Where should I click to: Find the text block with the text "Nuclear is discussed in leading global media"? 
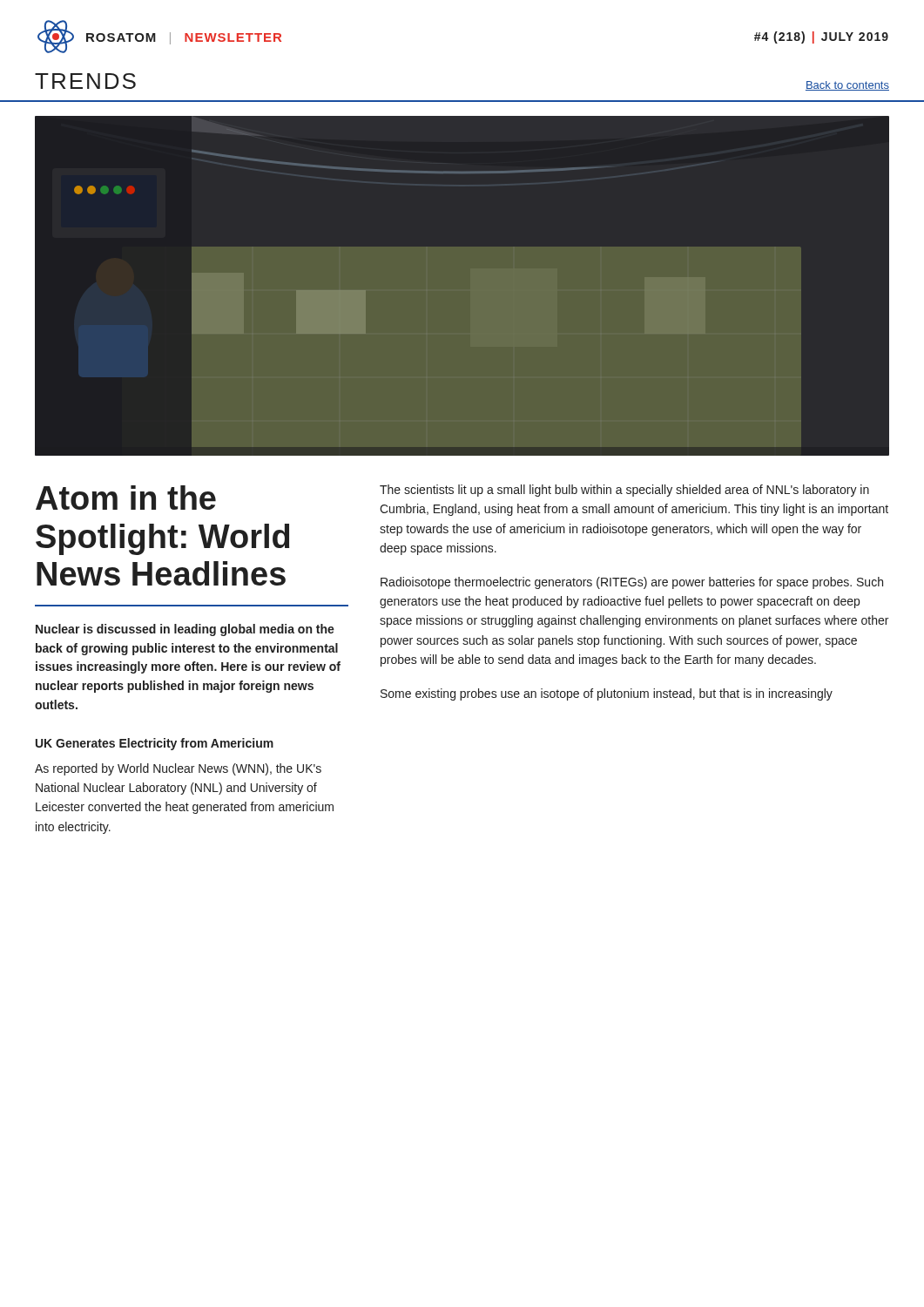coord(188,667)
